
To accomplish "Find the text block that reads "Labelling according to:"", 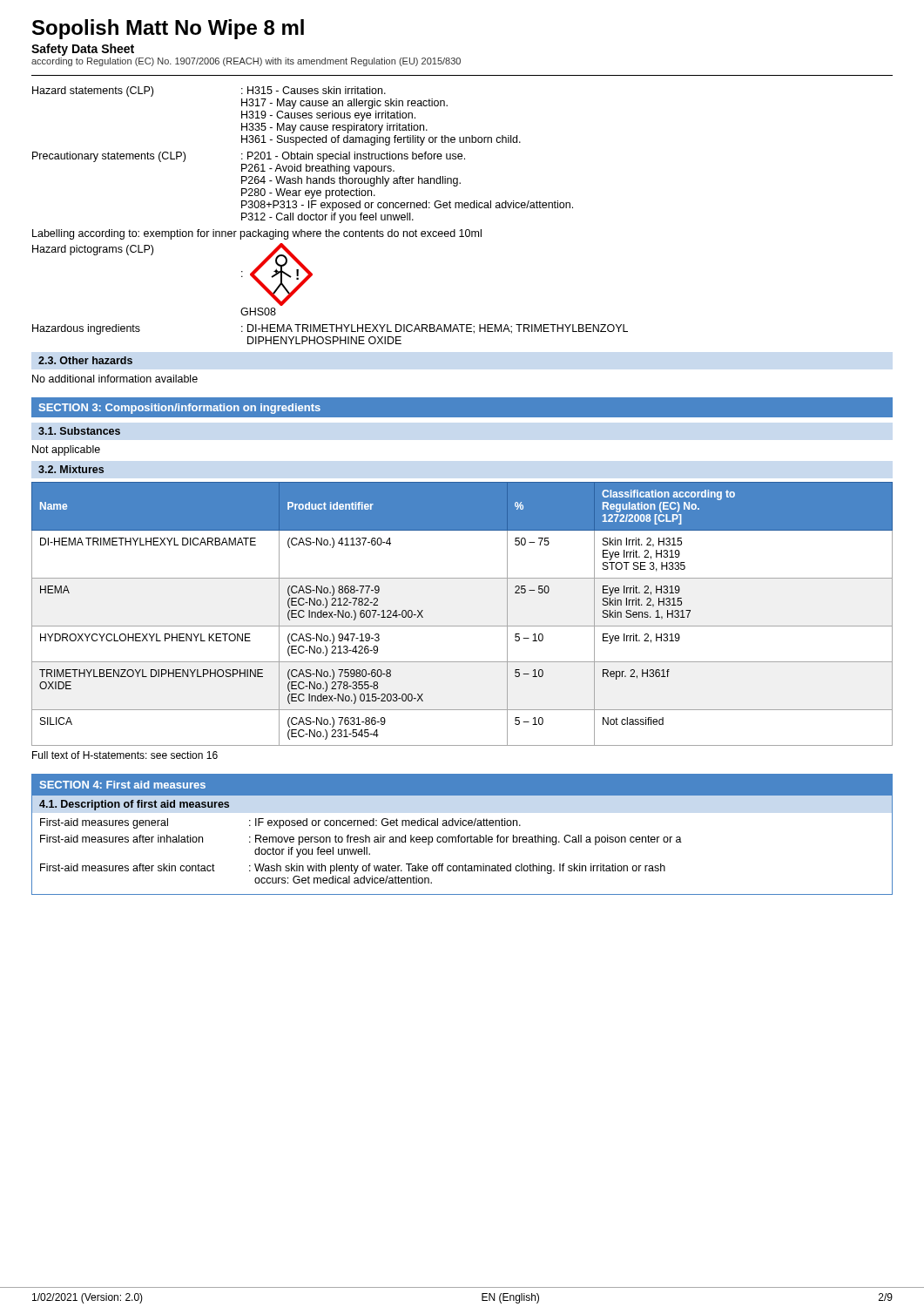I will click(x=462, y=233).
